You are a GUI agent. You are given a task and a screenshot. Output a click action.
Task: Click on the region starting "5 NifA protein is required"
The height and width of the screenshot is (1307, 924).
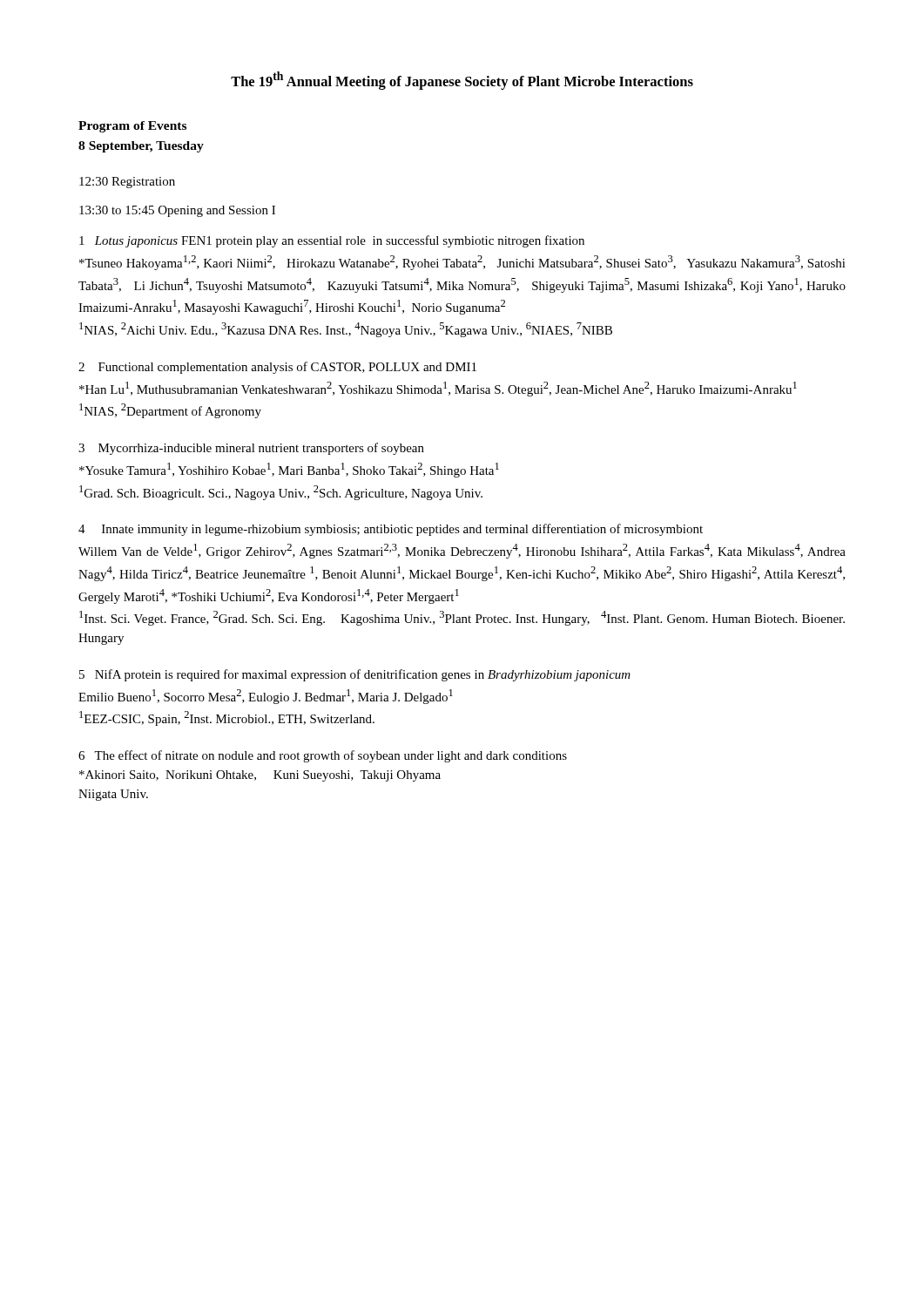click(462, 697)
